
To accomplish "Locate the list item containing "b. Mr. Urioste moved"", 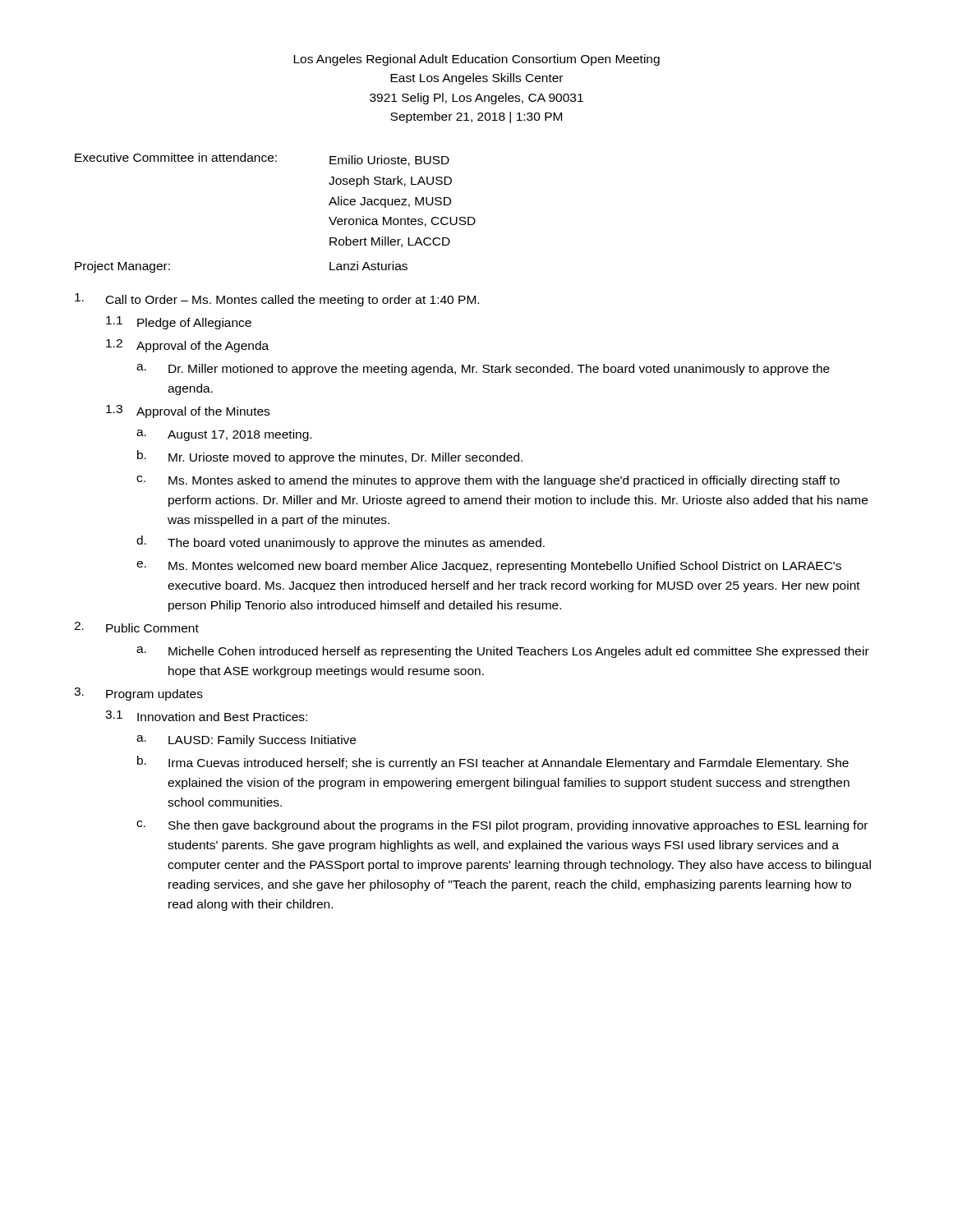I will click(x=508, y=458).
